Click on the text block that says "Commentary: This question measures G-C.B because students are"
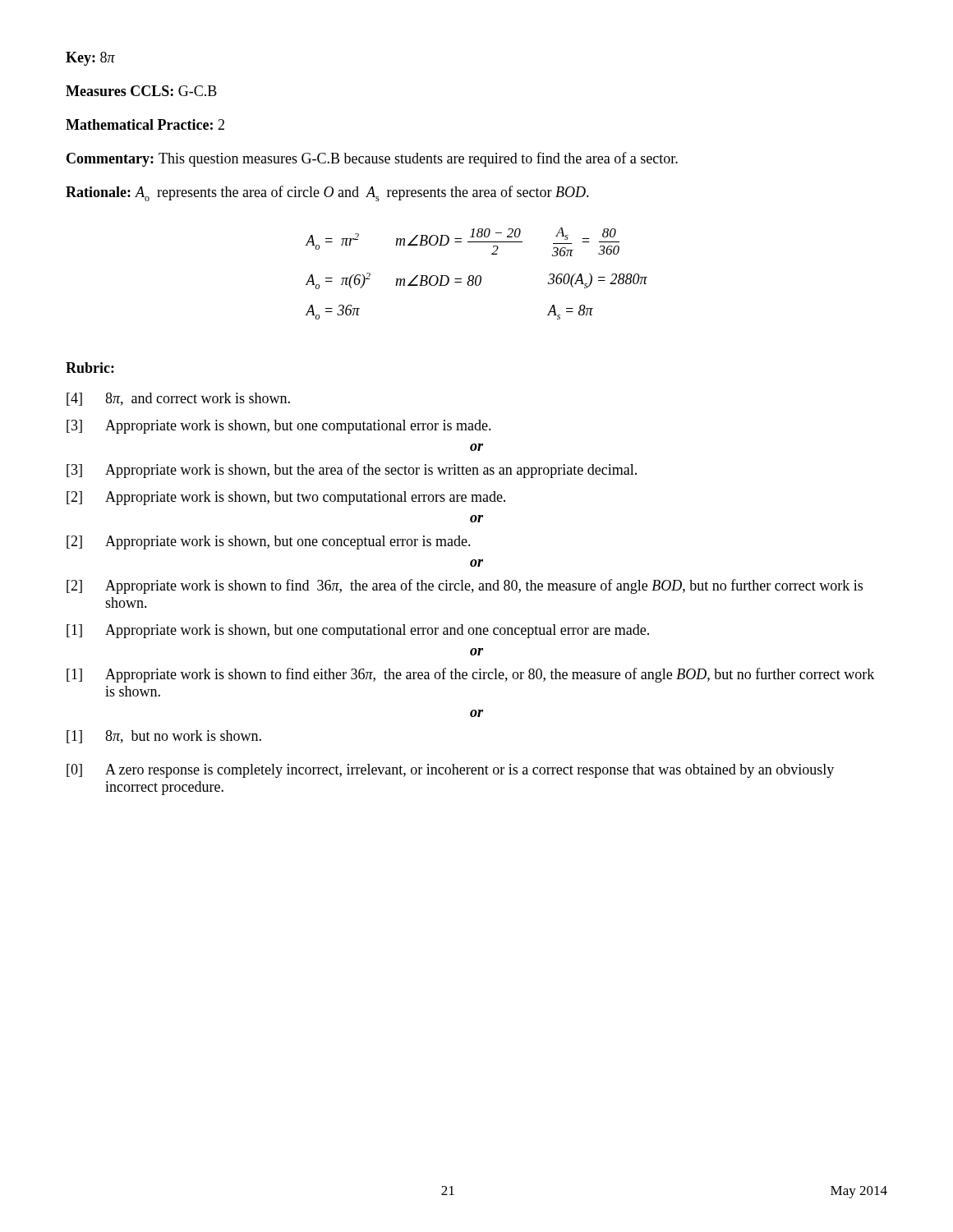 372,159
